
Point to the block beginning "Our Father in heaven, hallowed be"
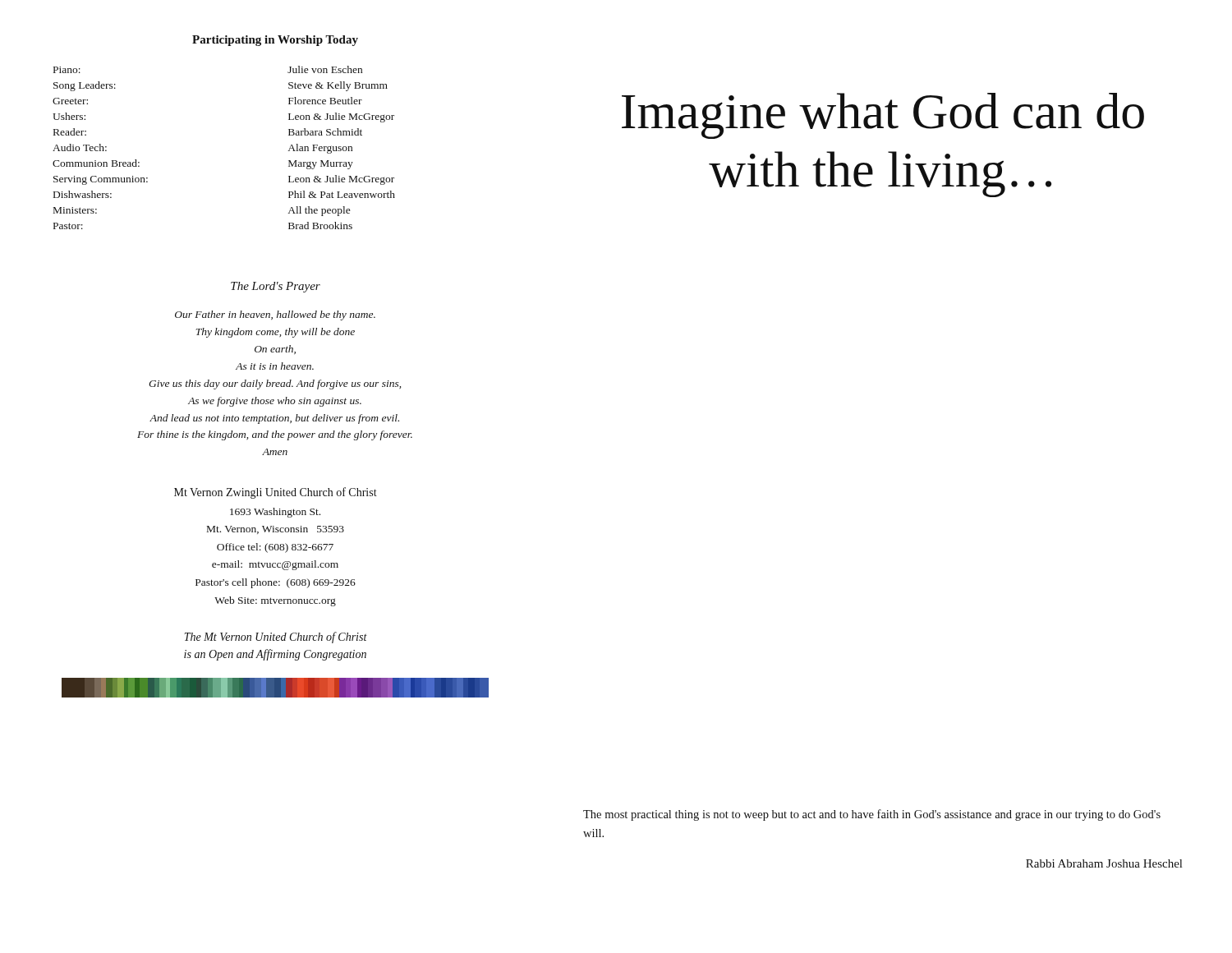point(275,383)
